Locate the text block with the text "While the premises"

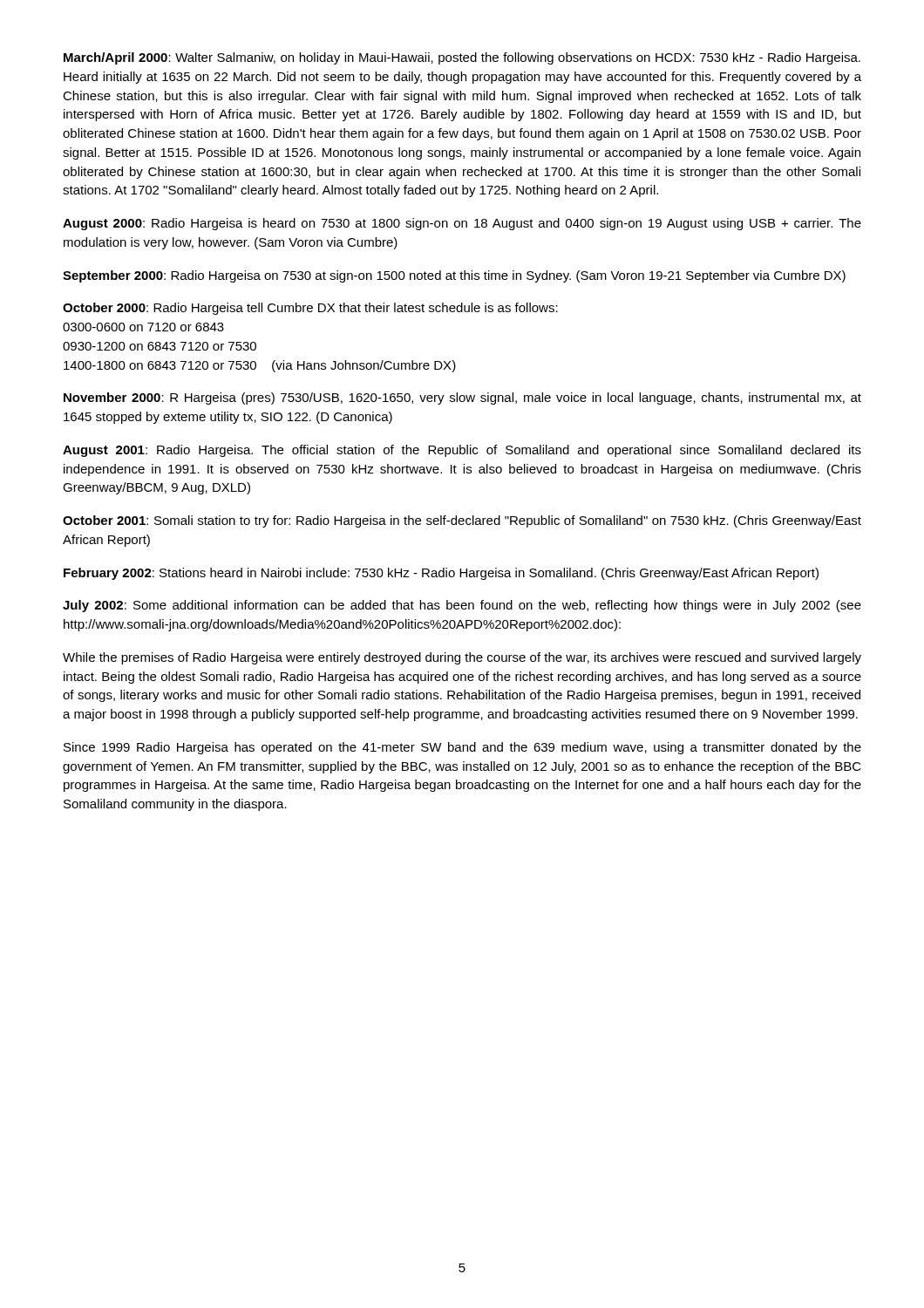click(462, 685)
